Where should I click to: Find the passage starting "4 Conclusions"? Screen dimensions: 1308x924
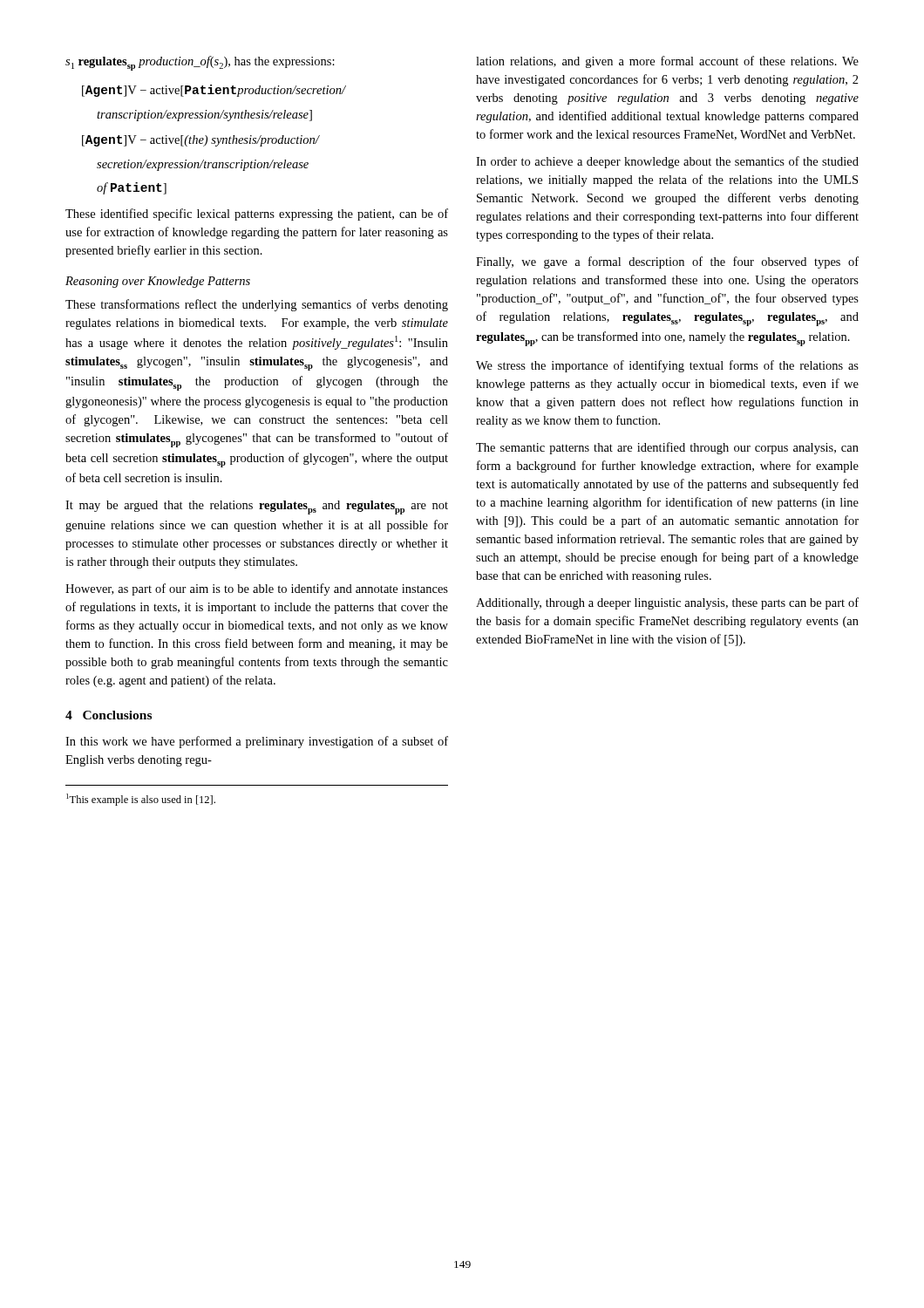pos(109,715)
